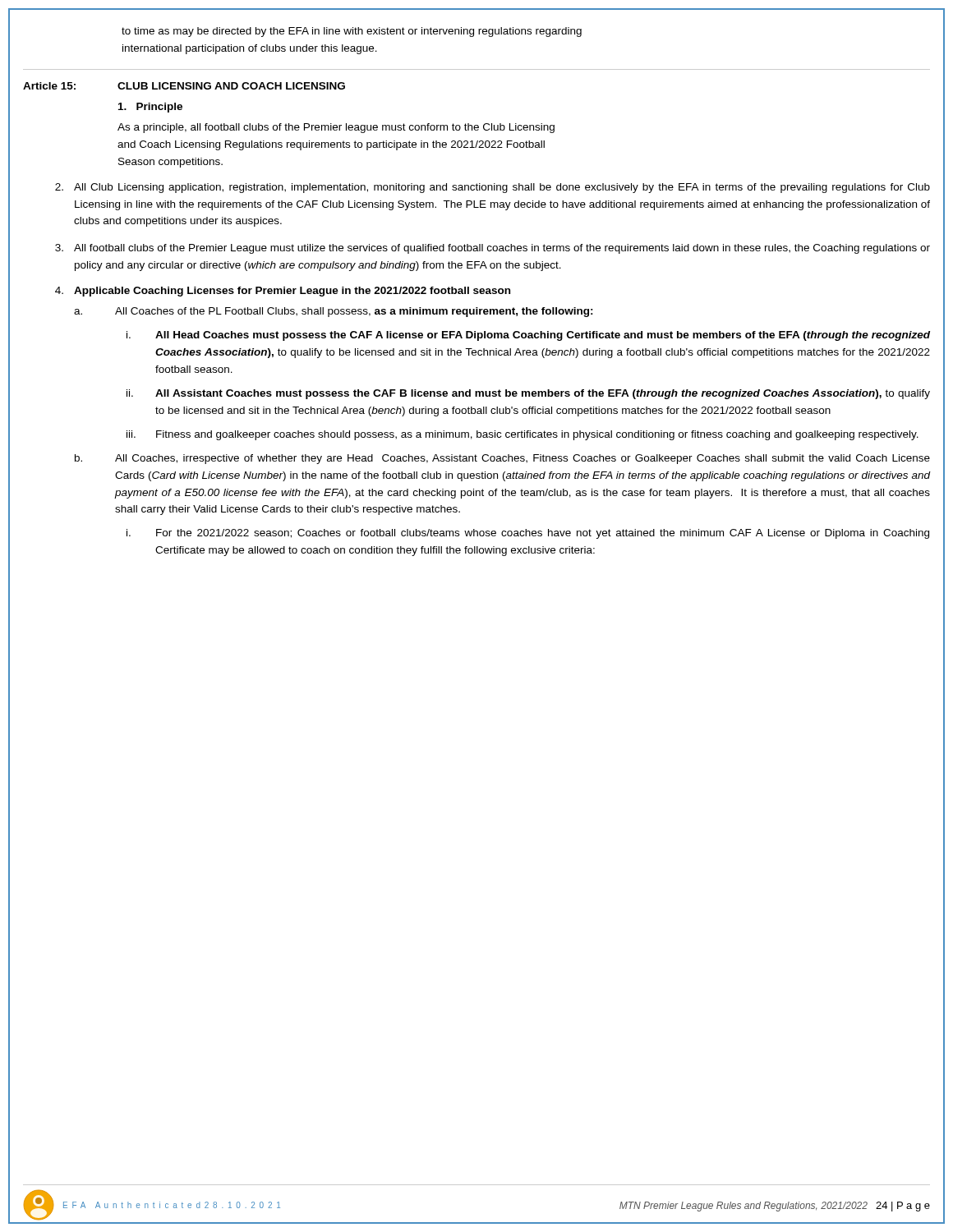
Task: Click on the list item with the text "4. Applicable Coaching Licenses for"
Action: 476,291
